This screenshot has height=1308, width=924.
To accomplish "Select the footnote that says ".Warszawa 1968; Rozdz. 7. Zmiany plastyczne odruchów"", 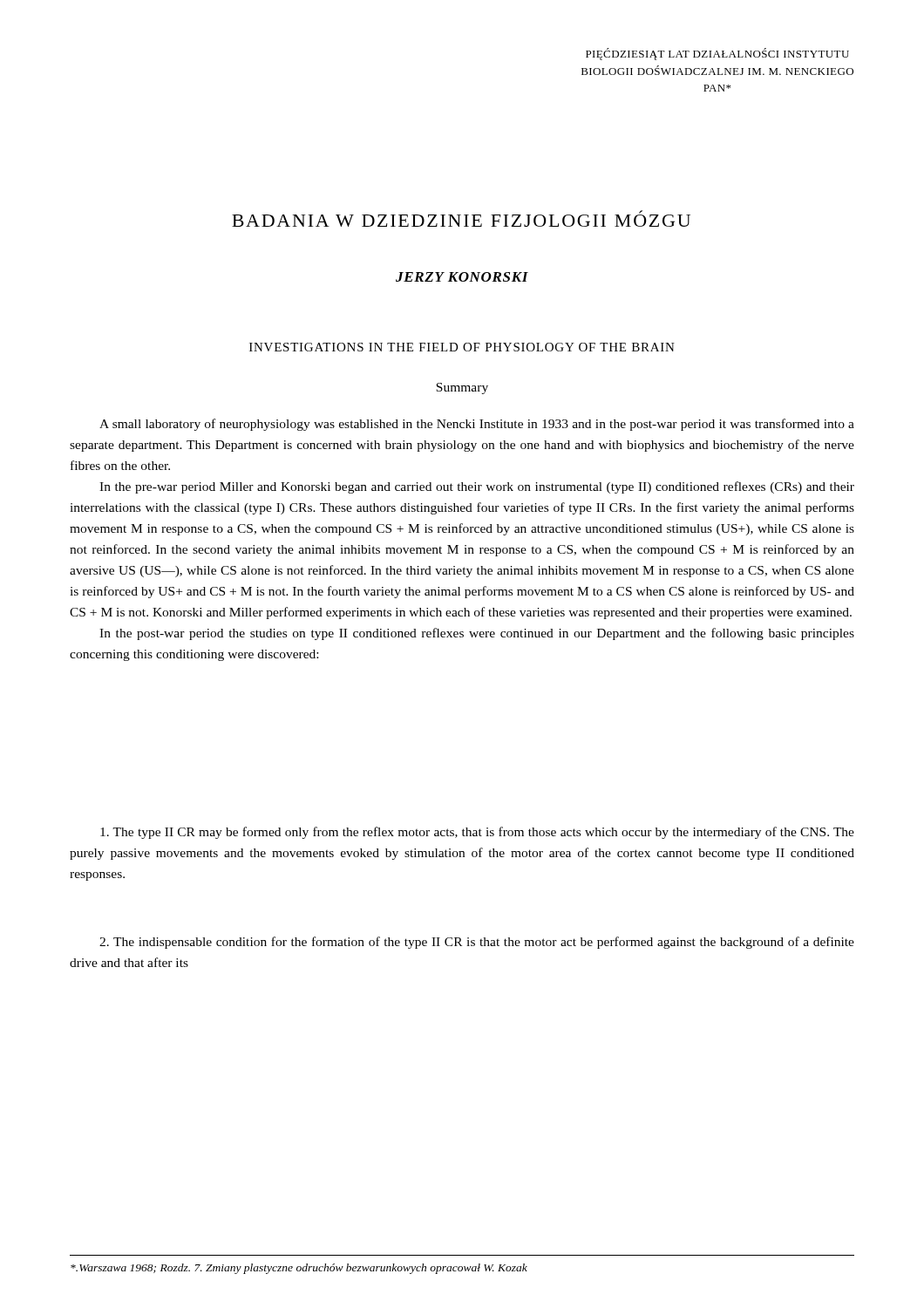I will 298,1267.
